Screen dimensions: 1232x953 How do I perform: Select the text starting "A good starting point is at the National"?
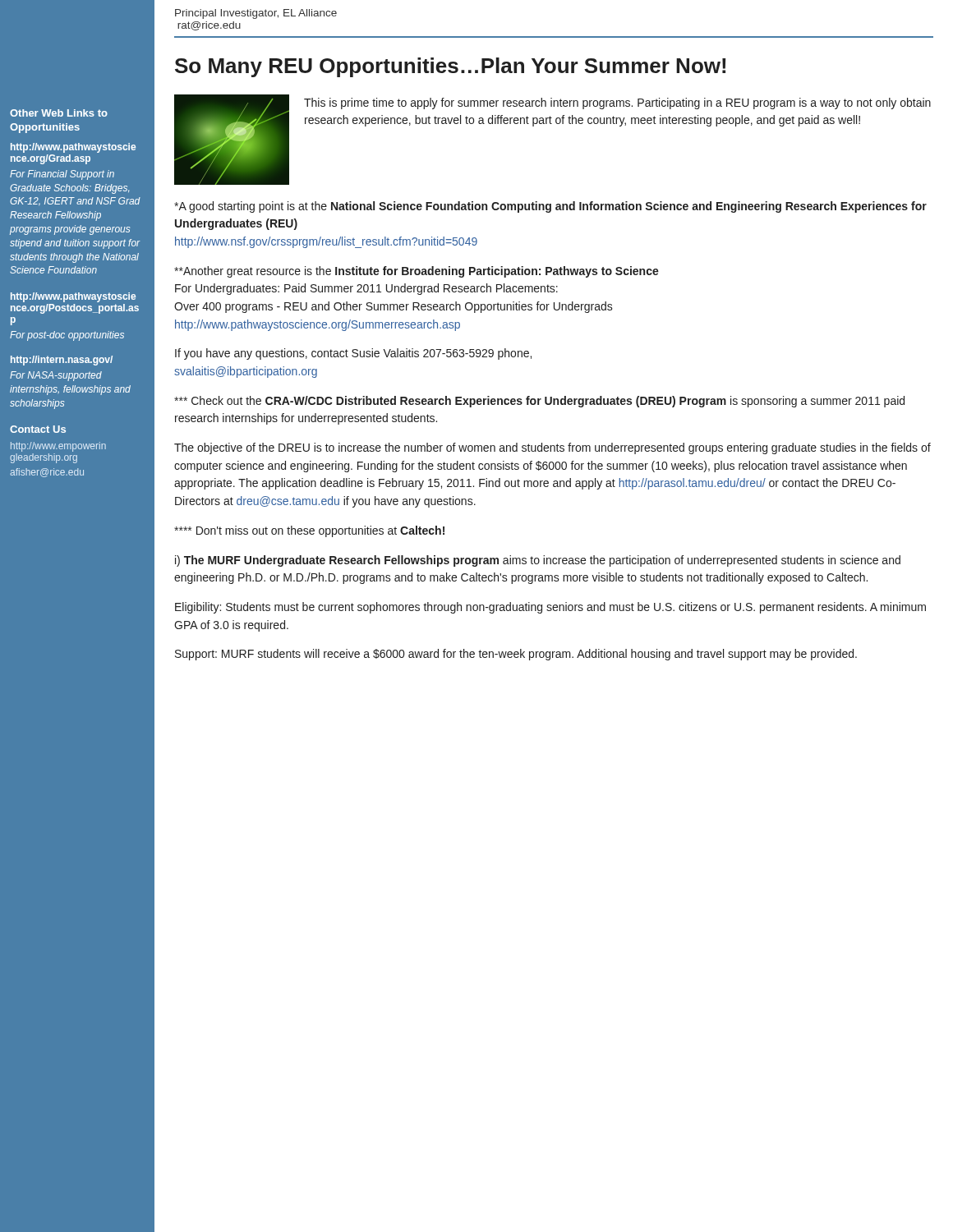click(x=550, y=207)
